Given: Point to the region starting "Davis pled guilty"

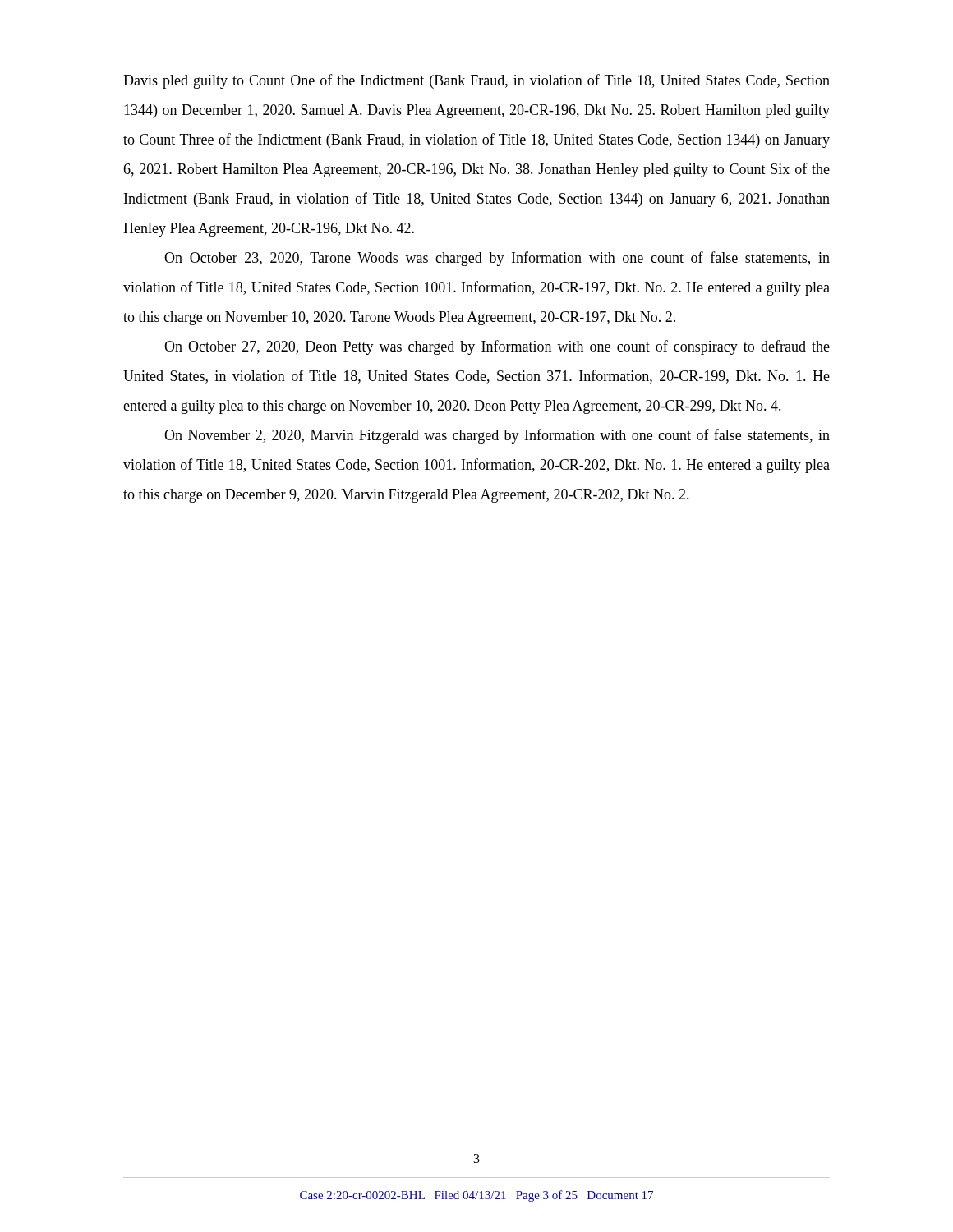Looking at the screenshot, I should click(x=476, y=154).
